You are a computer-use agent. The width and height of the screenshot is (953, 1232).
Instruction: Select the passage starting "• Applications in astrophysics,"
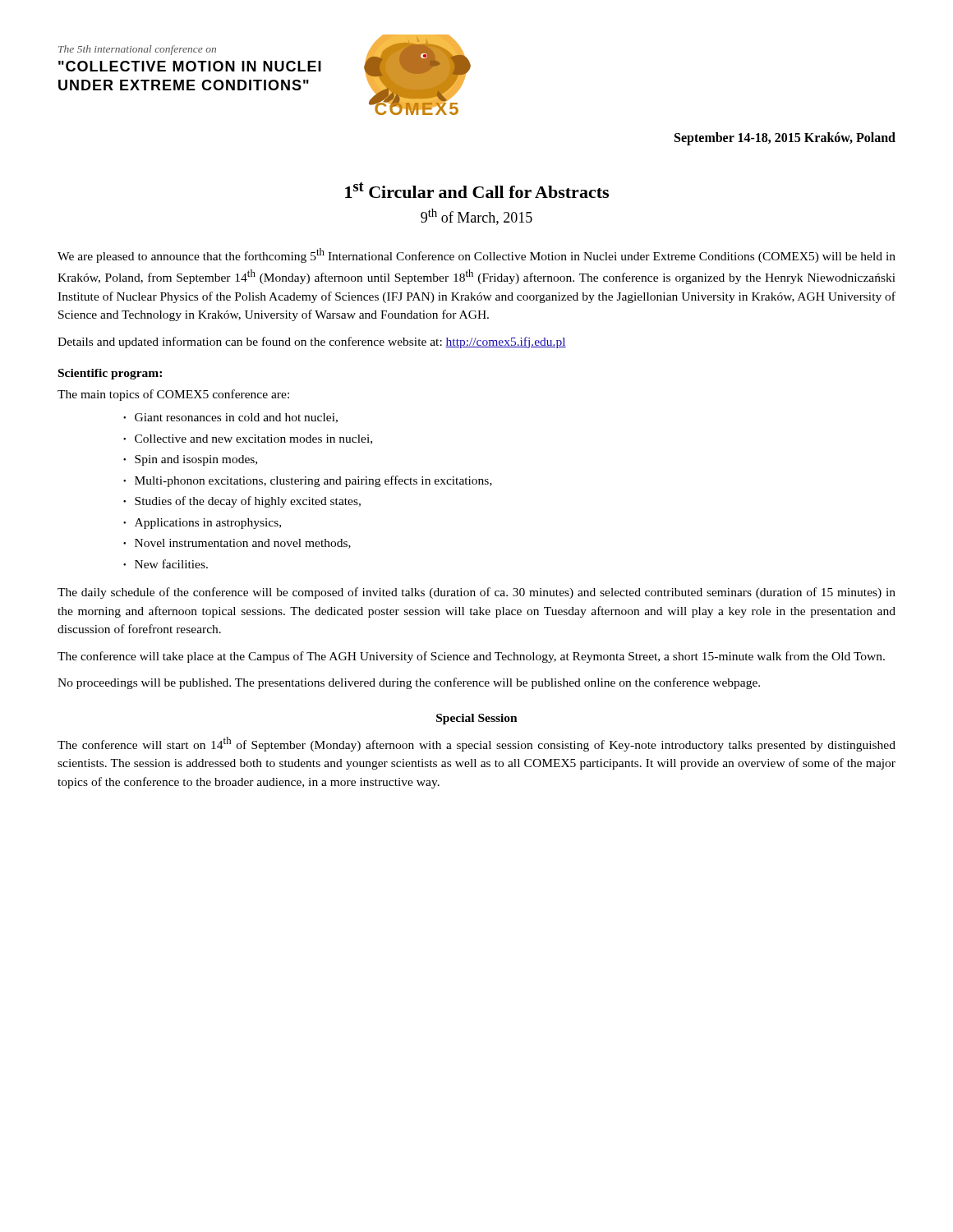(x=203, y=522)
